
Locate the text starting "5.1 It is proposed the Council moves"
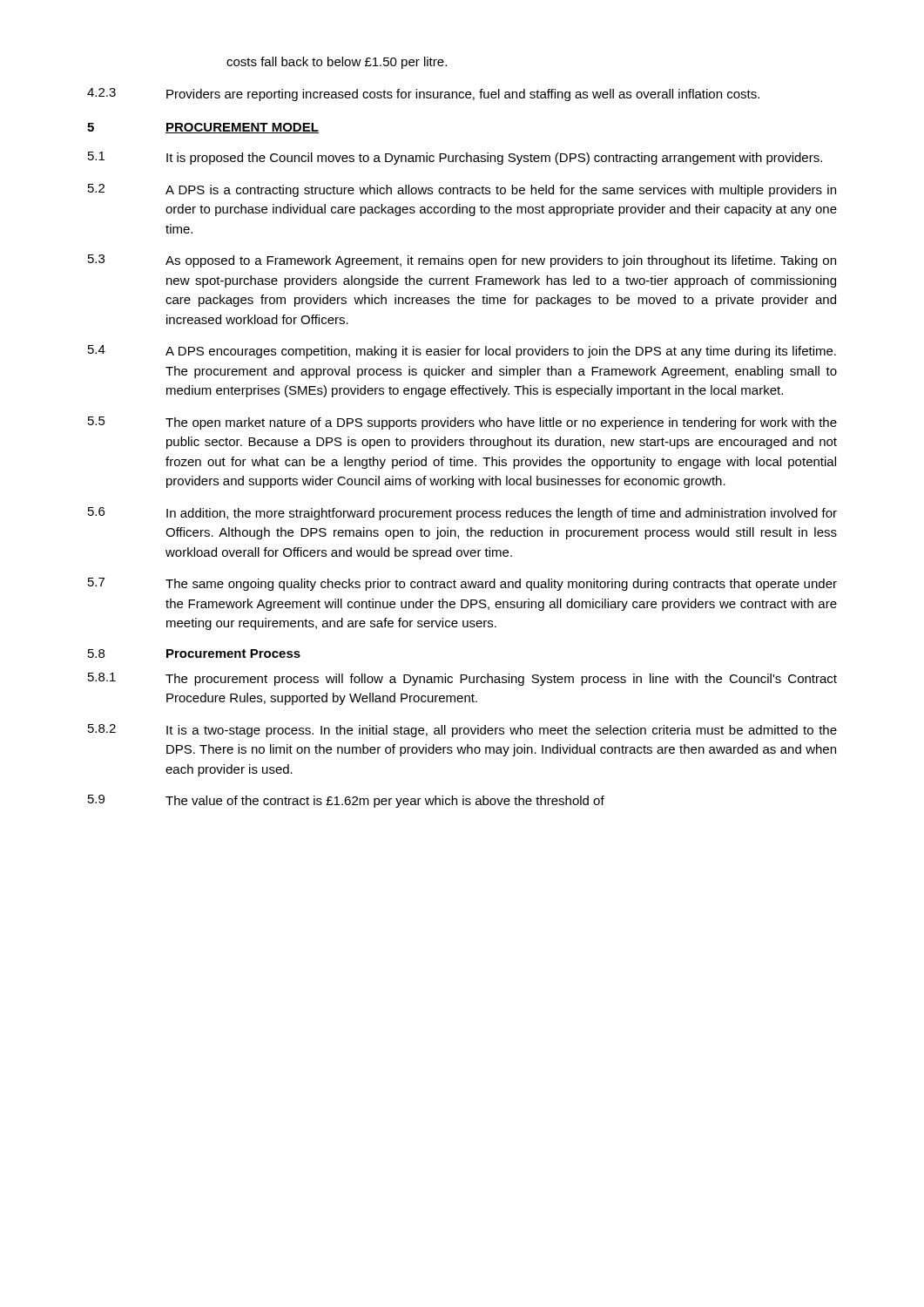tap(462, 158)
